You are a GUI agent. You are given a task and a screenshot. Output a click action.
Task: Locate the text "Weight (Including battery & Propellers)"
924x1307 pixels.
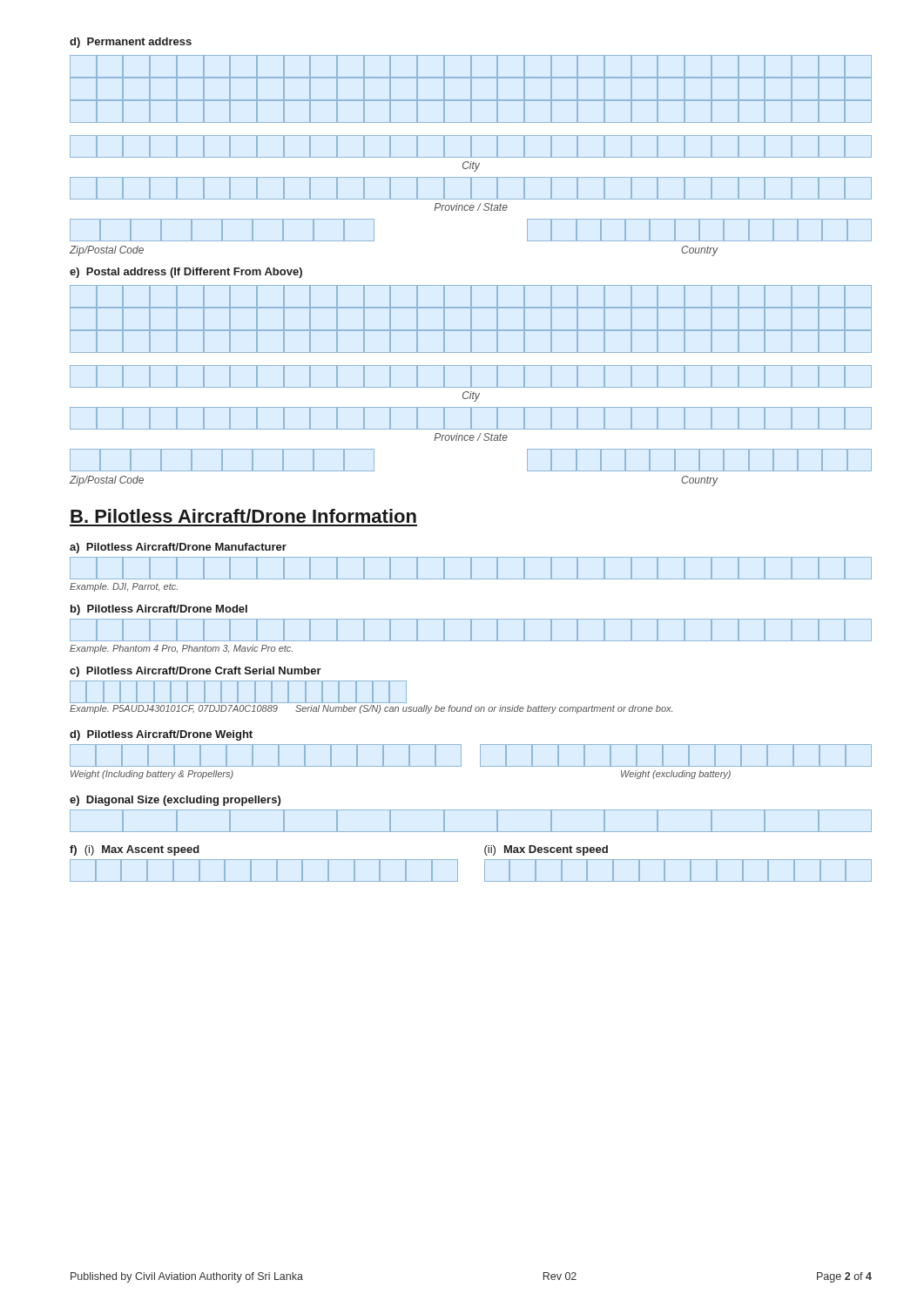pos(152,774)
